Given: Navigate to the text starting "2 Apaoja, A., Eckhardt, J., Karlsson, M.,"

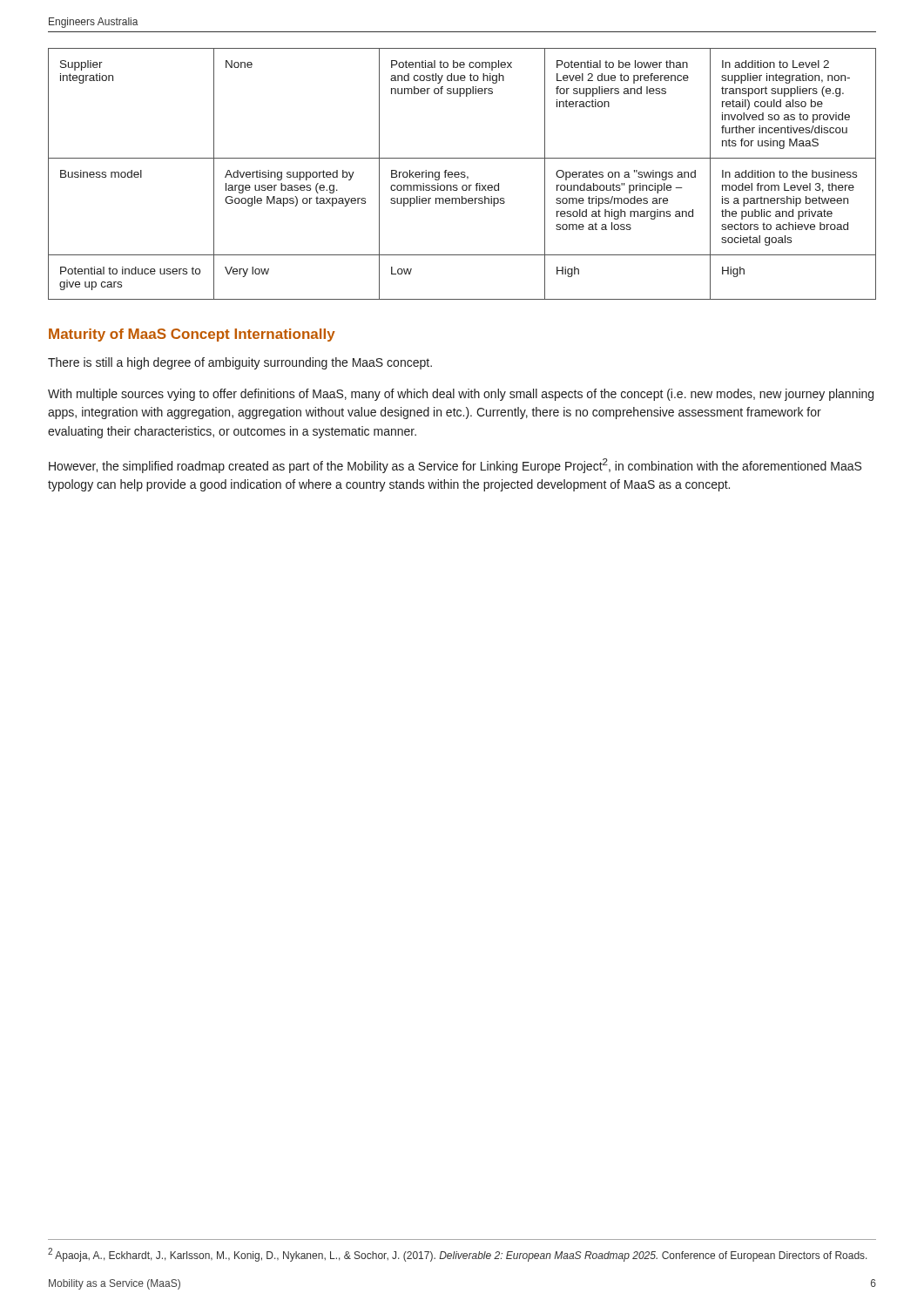Looking at the screenshot, I should click(458, 1254).
